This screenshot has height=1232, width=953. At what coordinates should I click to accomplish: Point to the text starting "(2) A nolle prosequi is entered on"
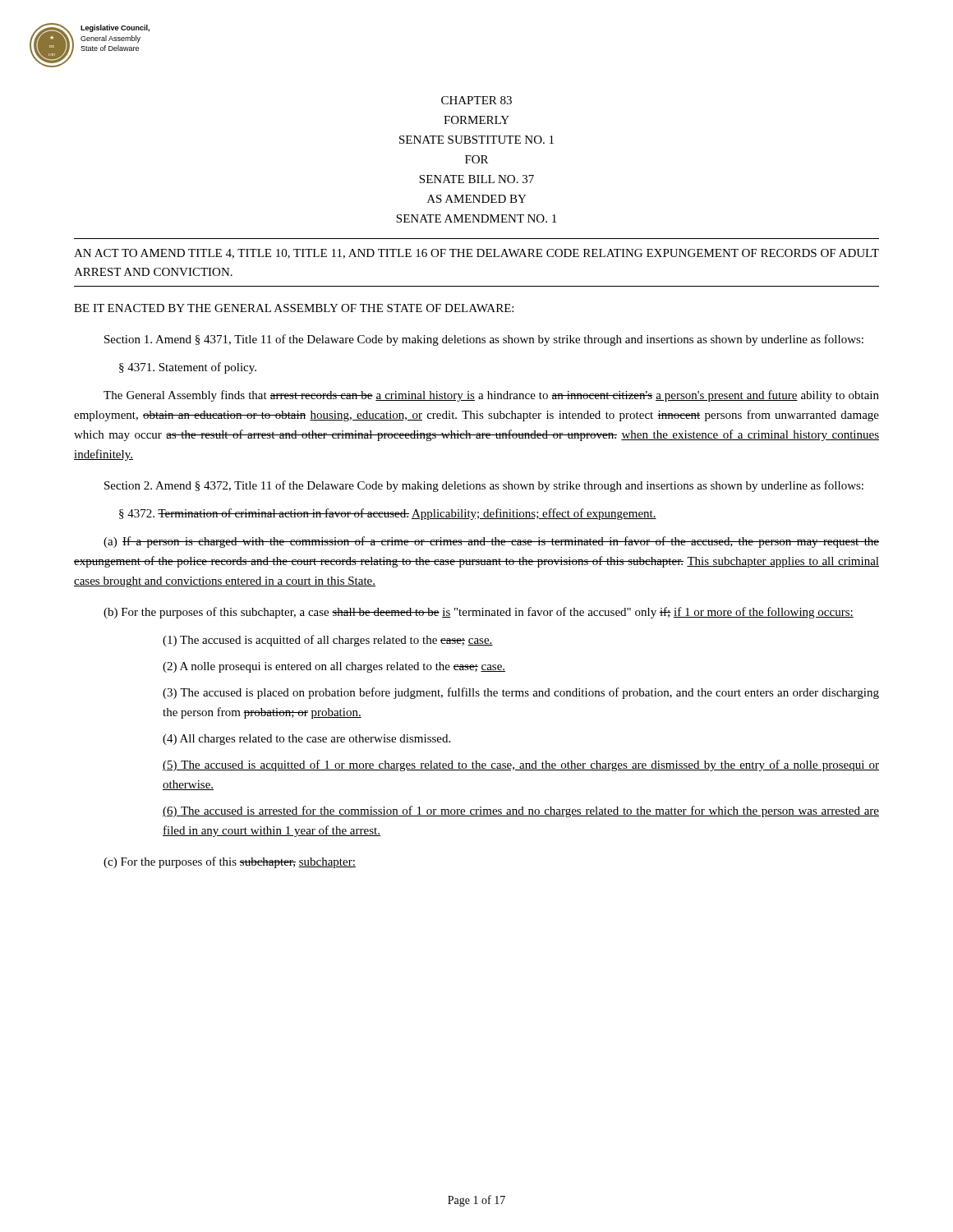click(x=334, y=666)
